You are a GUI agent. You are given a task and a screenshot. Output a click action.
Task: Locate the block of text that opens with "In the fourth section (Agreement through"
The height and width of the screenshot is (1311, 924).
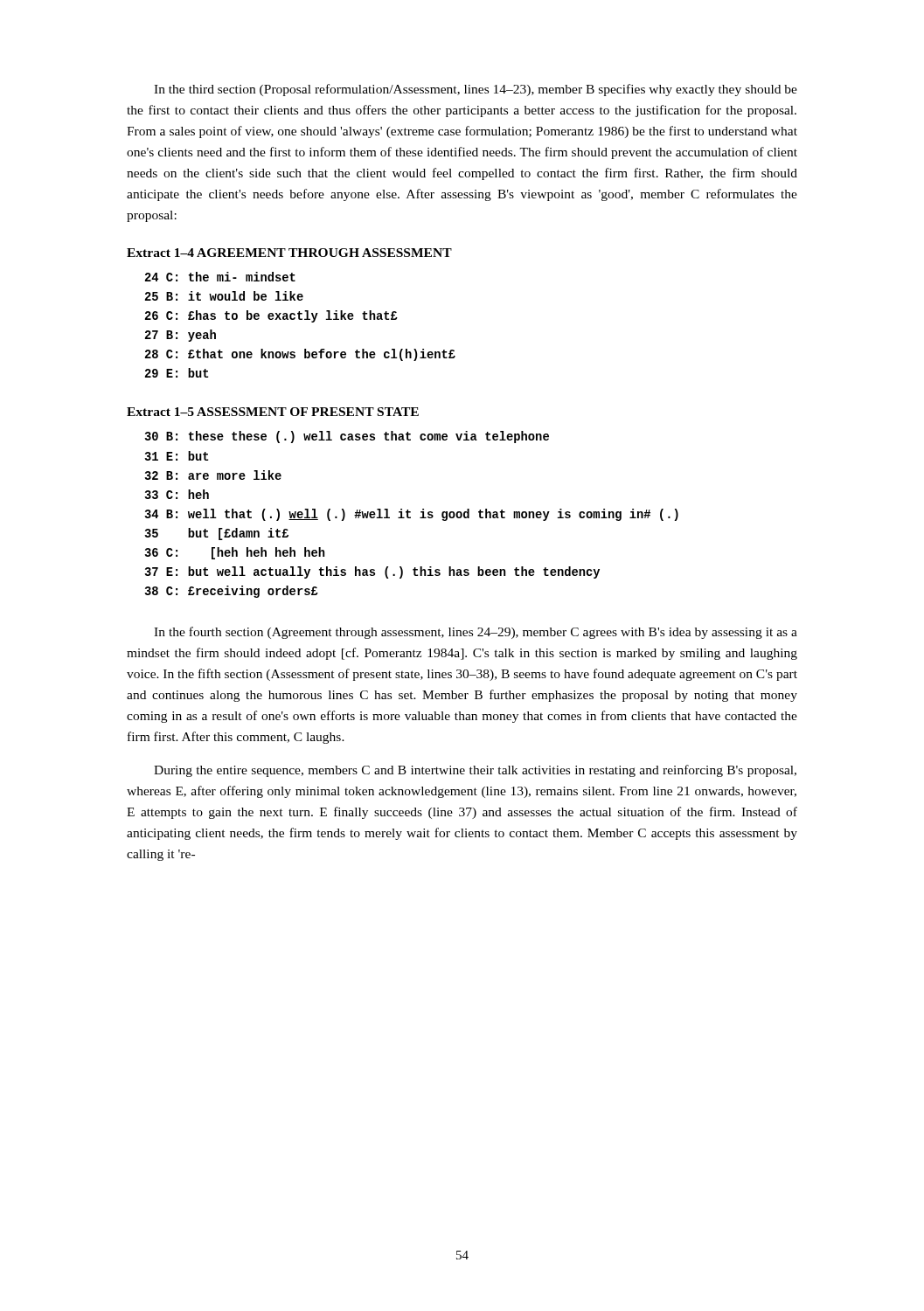click(x=476, y=633)
